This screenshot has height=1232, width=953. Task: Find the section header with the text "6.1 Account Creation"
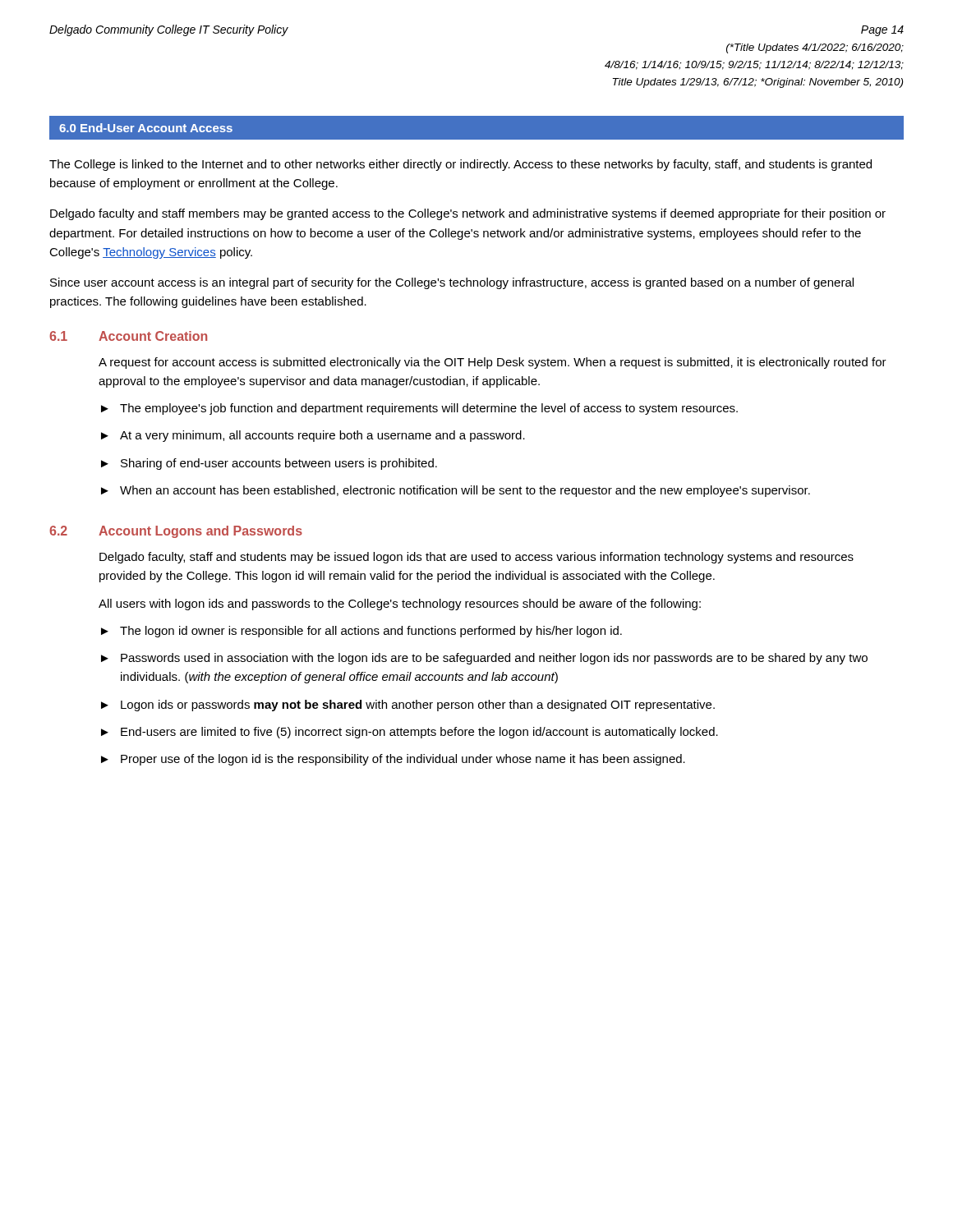click(129, 336)
